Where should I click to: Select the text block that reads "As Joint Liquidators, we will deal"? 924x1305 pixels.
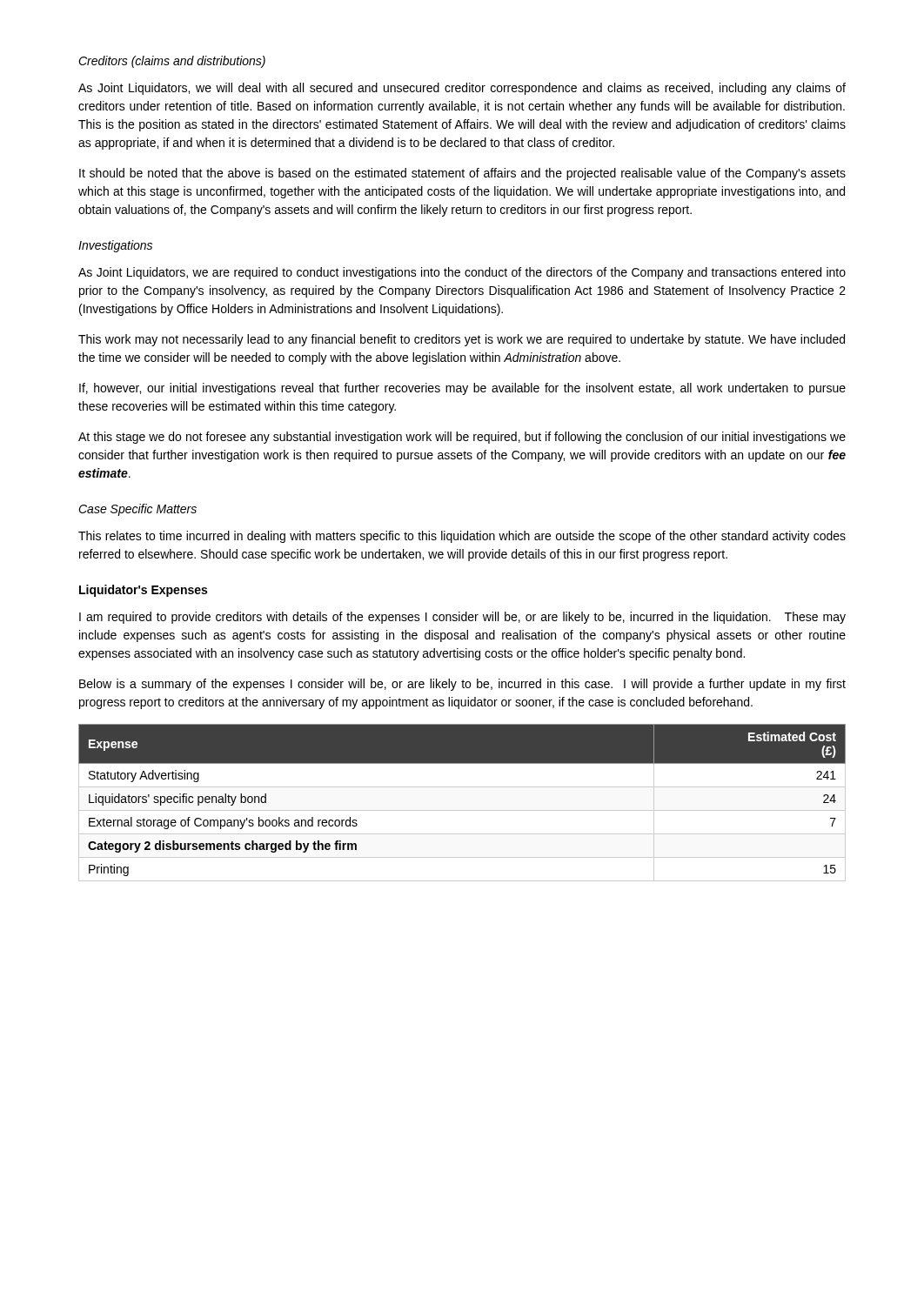click(462, 116)
